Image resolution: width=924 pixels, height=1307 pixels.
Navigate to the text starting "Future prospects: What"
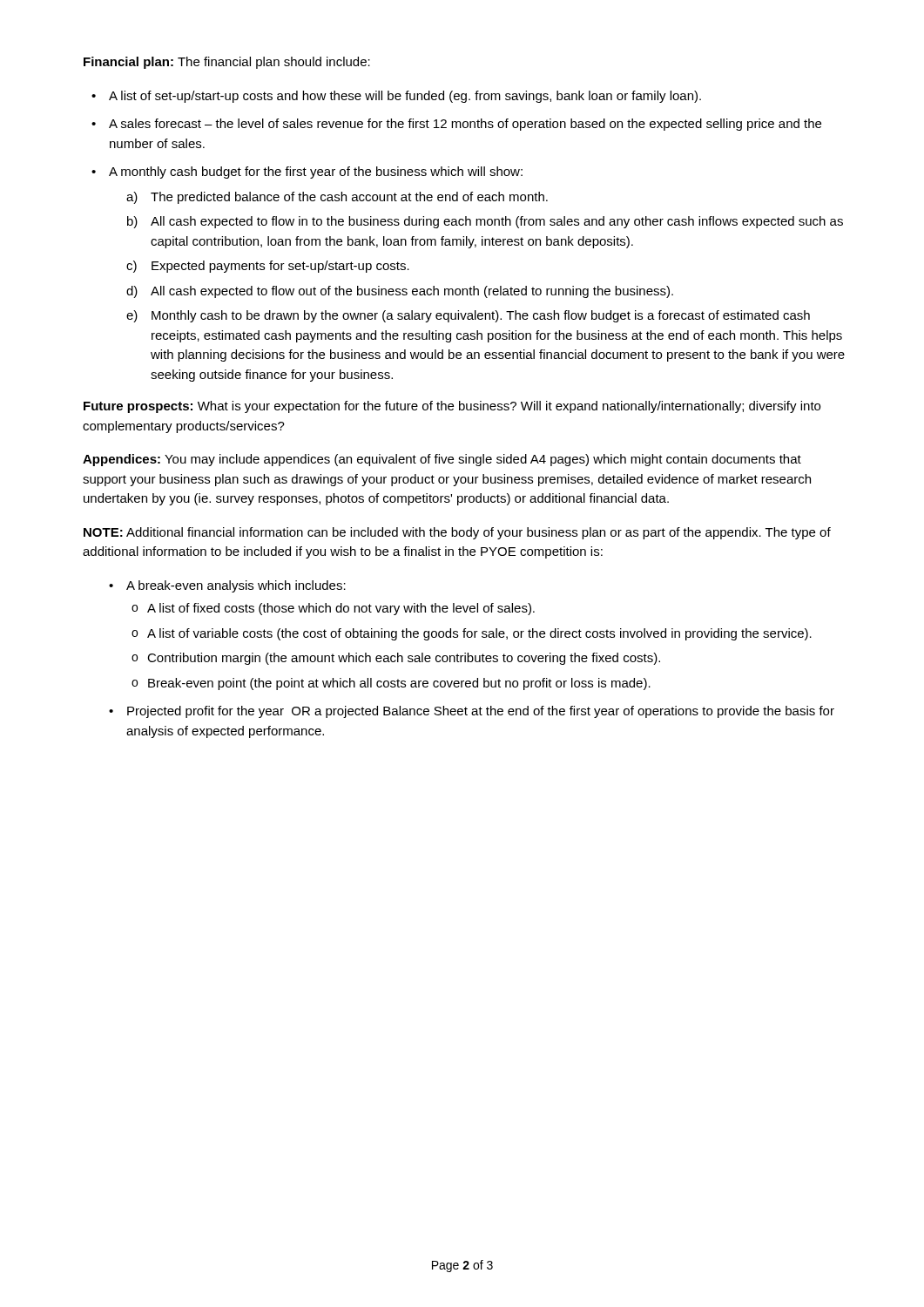[464, 416]
